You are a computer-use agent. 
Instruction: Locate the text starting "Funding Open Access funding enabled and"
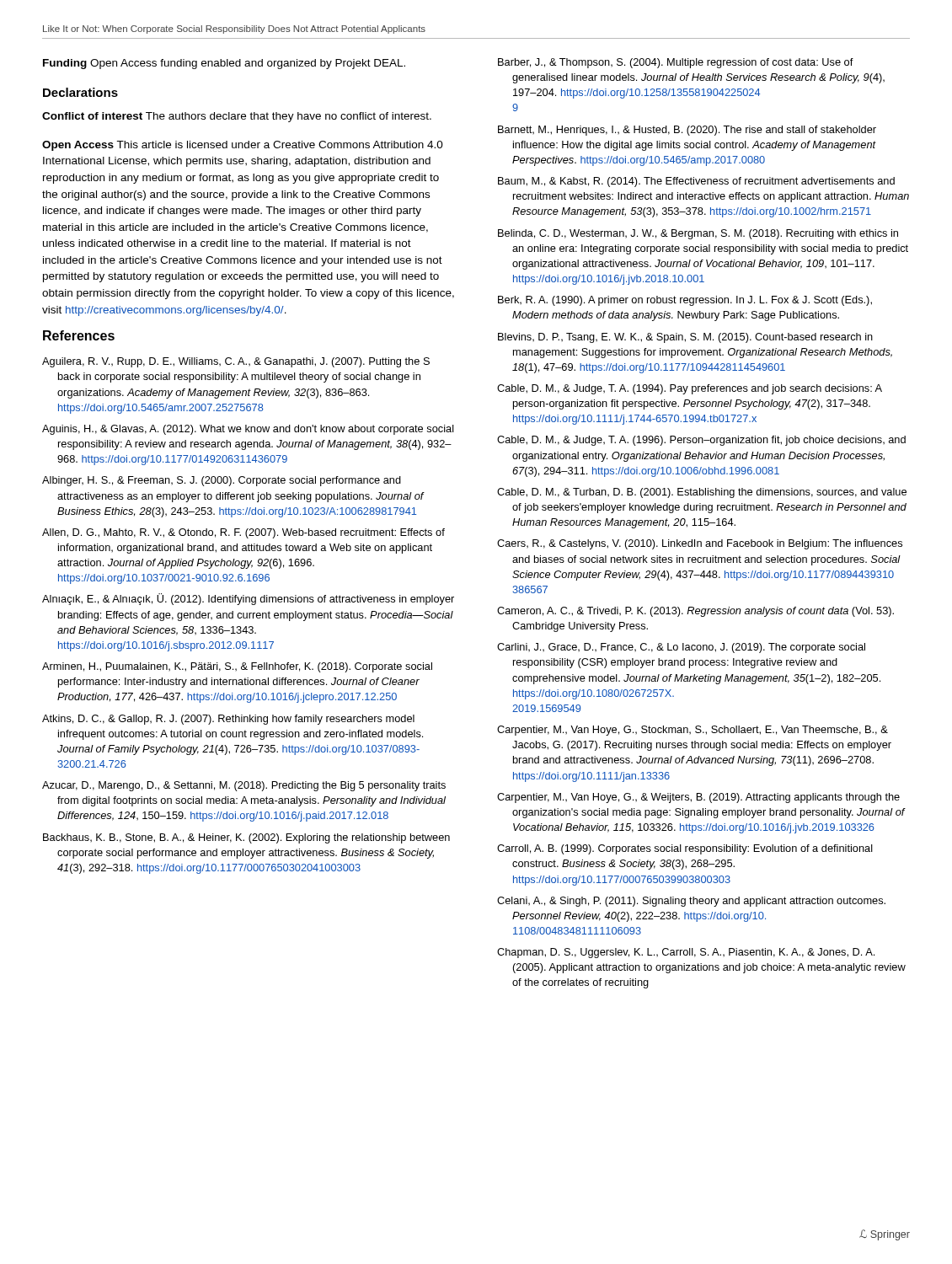click(x=249, y=63)
